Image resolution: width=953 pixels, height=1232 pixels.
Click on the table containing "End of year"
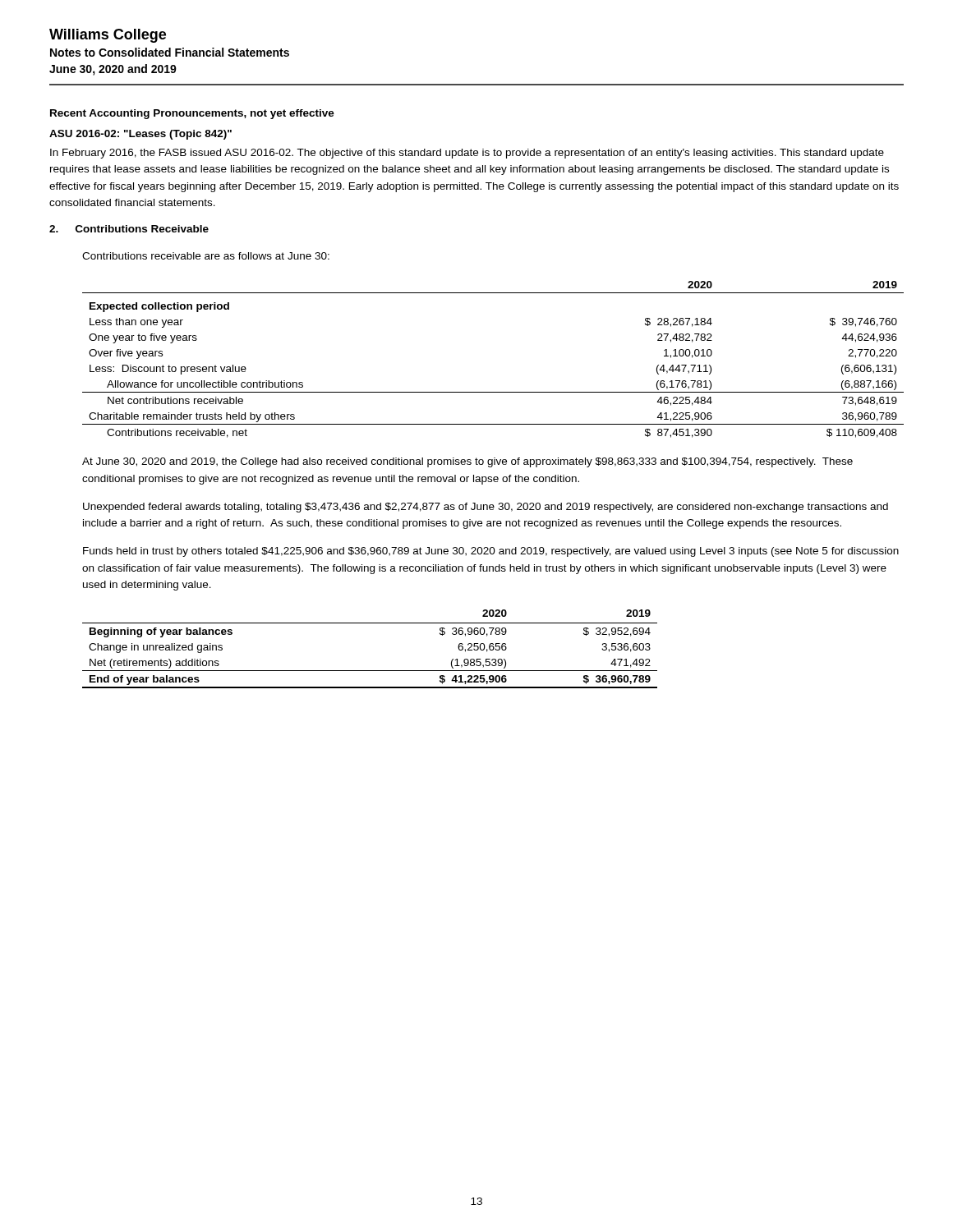[493, 646]
